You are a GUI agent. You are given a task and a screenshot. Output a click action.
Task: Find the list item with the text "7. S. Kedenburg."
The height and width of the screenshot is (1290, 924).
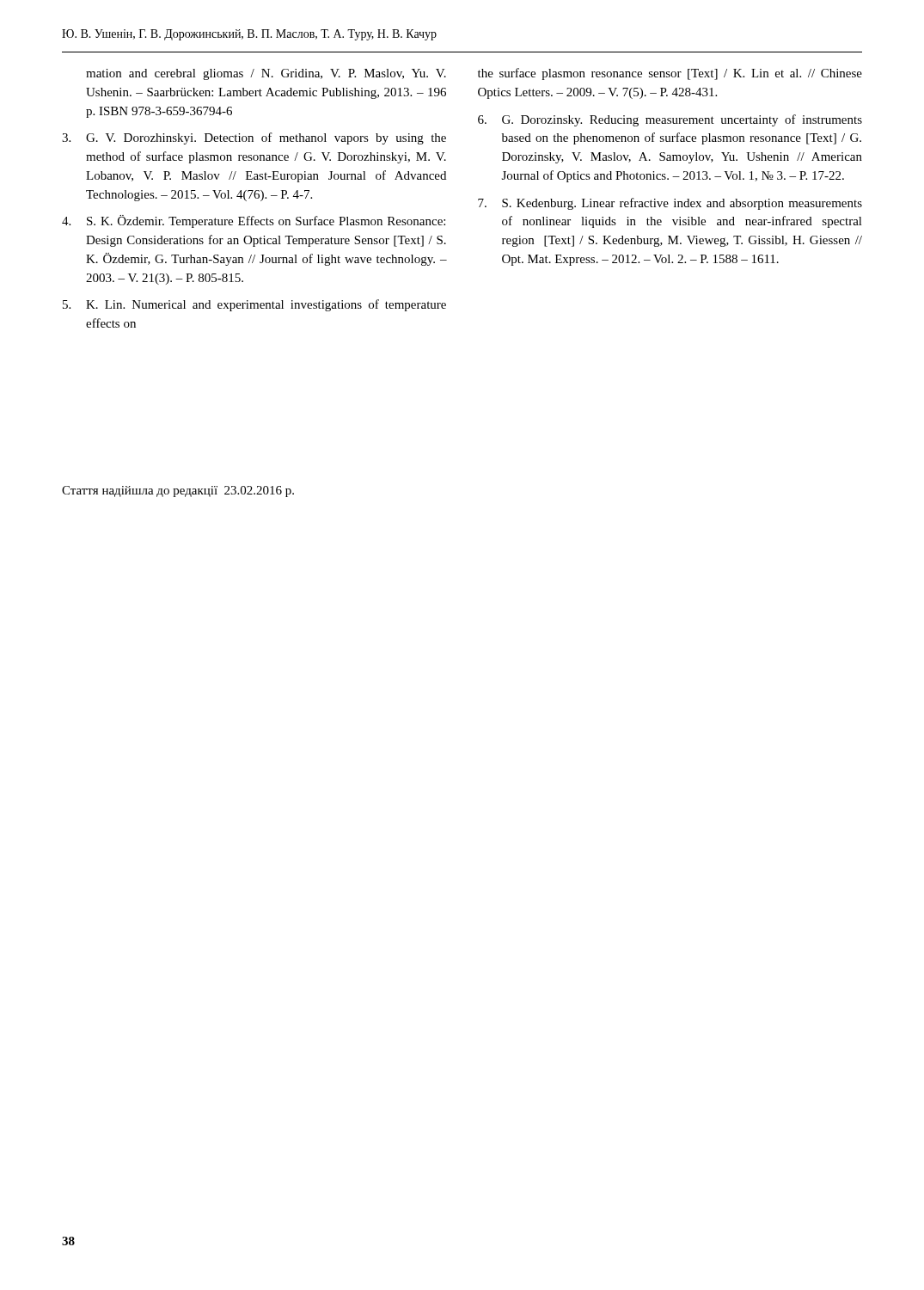coord(670,231)
